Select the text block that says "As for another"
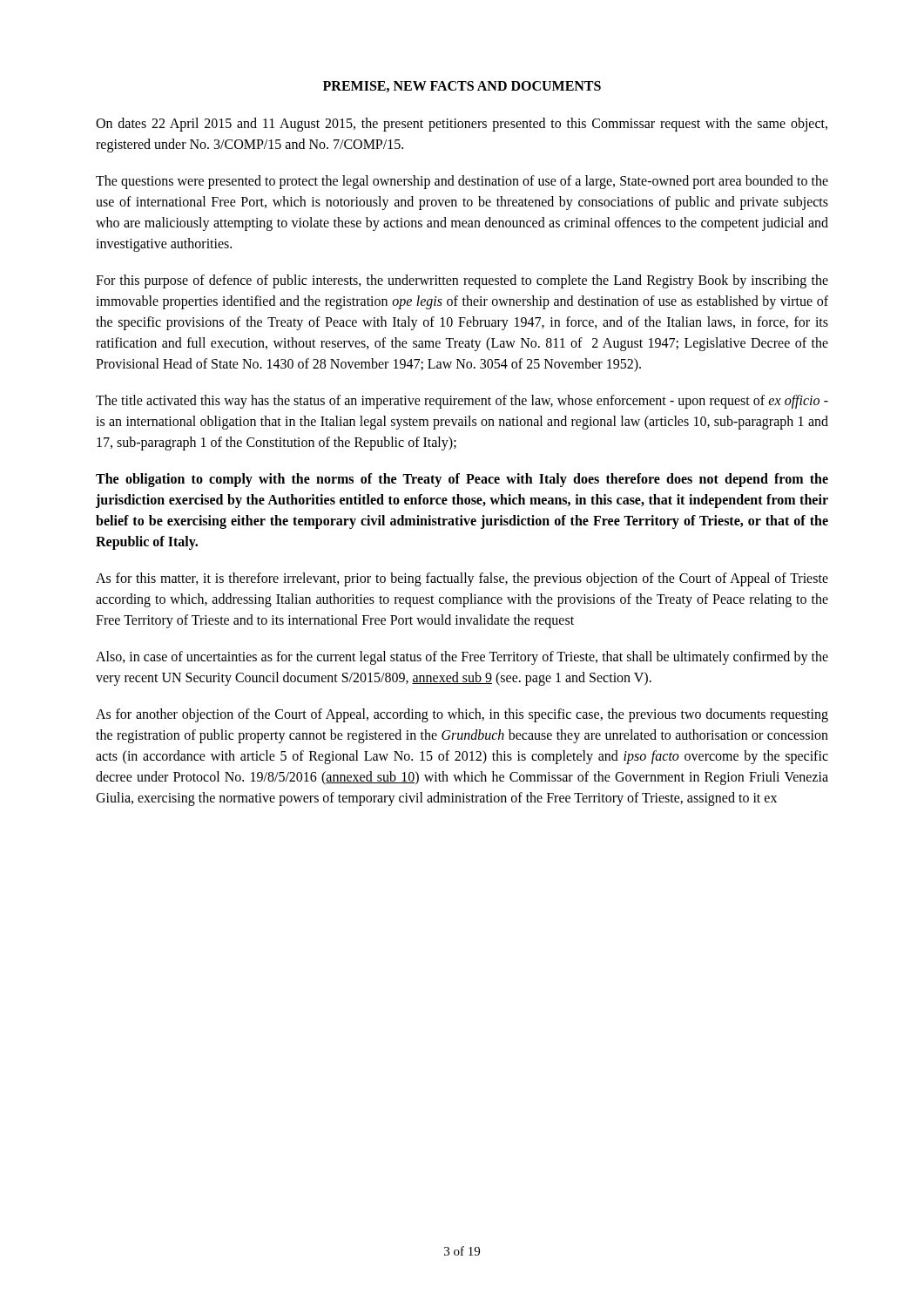This screenshot has height=1307, width=924. (462, 756)
